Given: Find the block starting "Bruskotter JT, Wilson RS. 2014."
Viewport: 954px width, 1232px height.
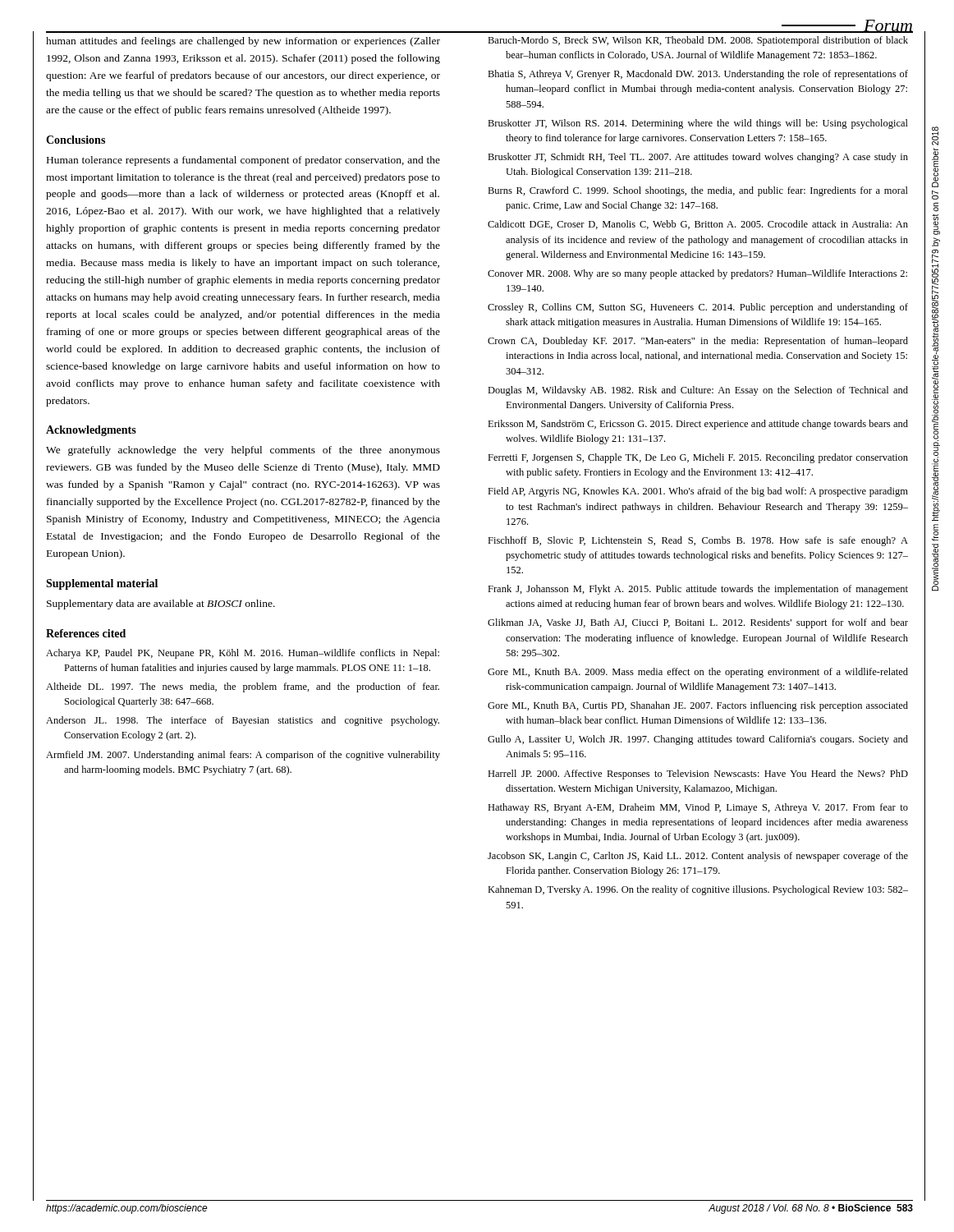Looking at the screenshot, I should [x=698, y=130].
